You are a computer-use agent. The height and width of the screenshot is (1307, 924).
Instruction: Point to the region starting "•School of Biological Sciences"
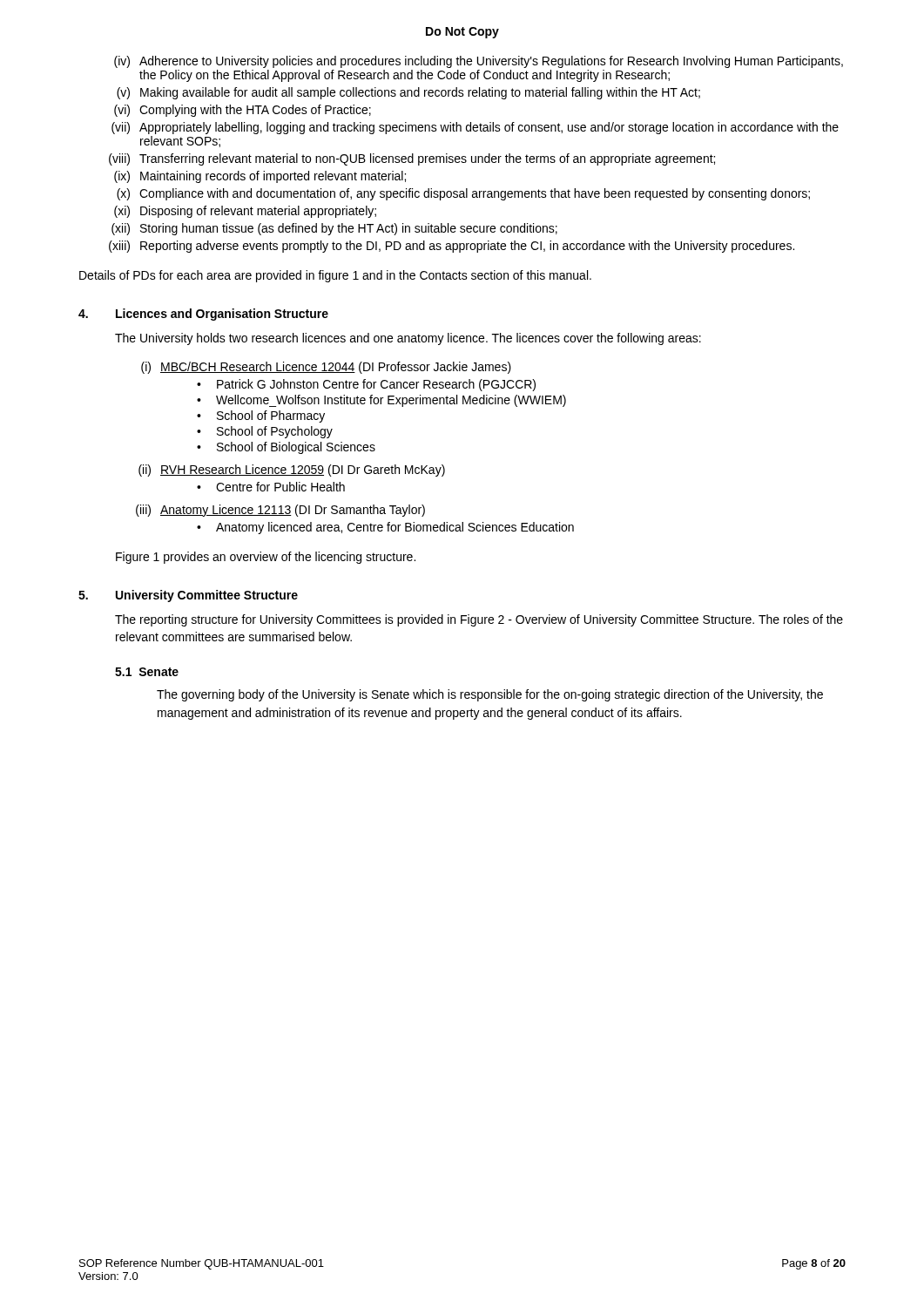[x=286, y=448]
